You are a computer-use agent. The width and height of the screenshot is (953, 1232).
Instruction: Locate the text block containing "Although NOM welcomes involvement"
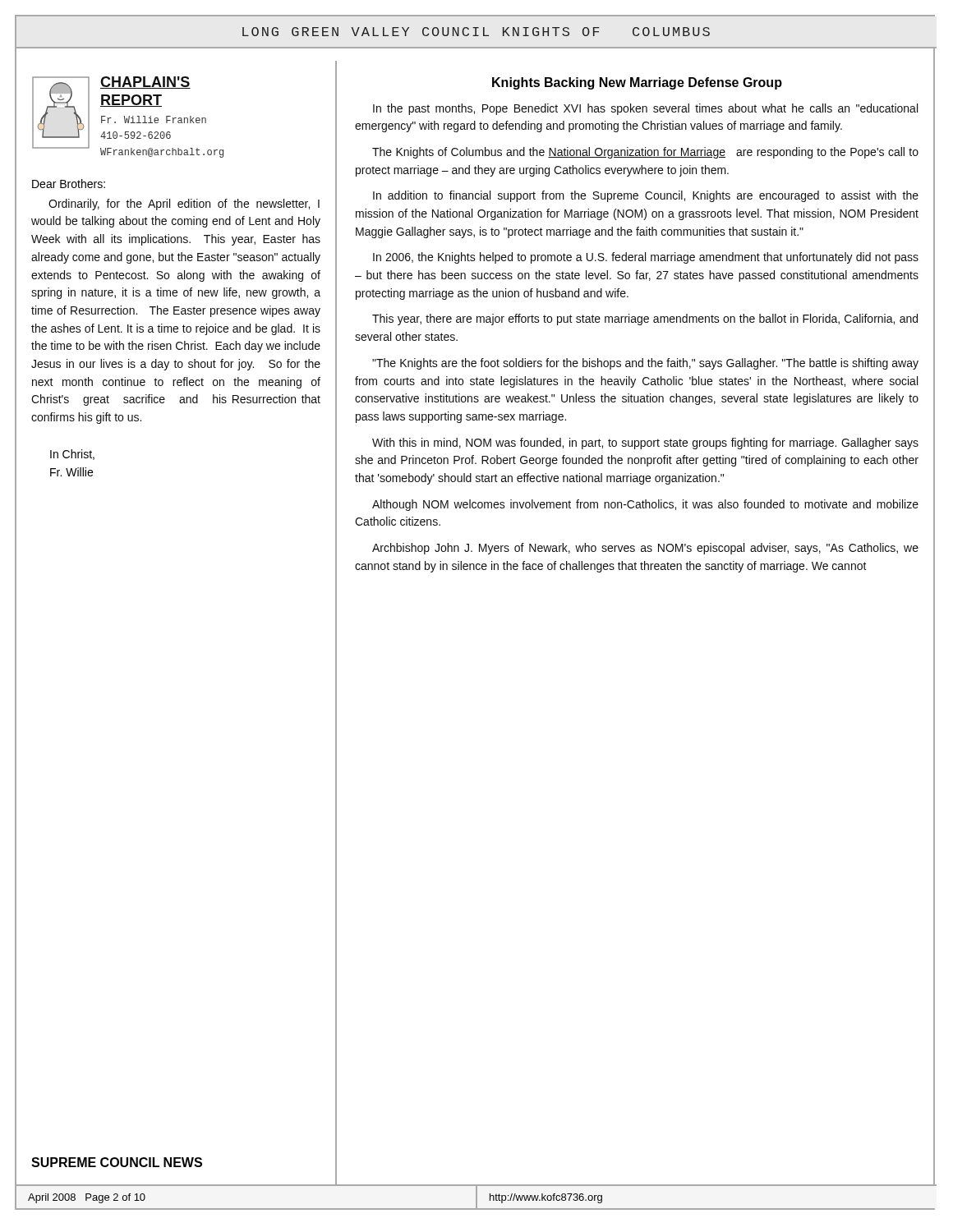click(637, 514)
